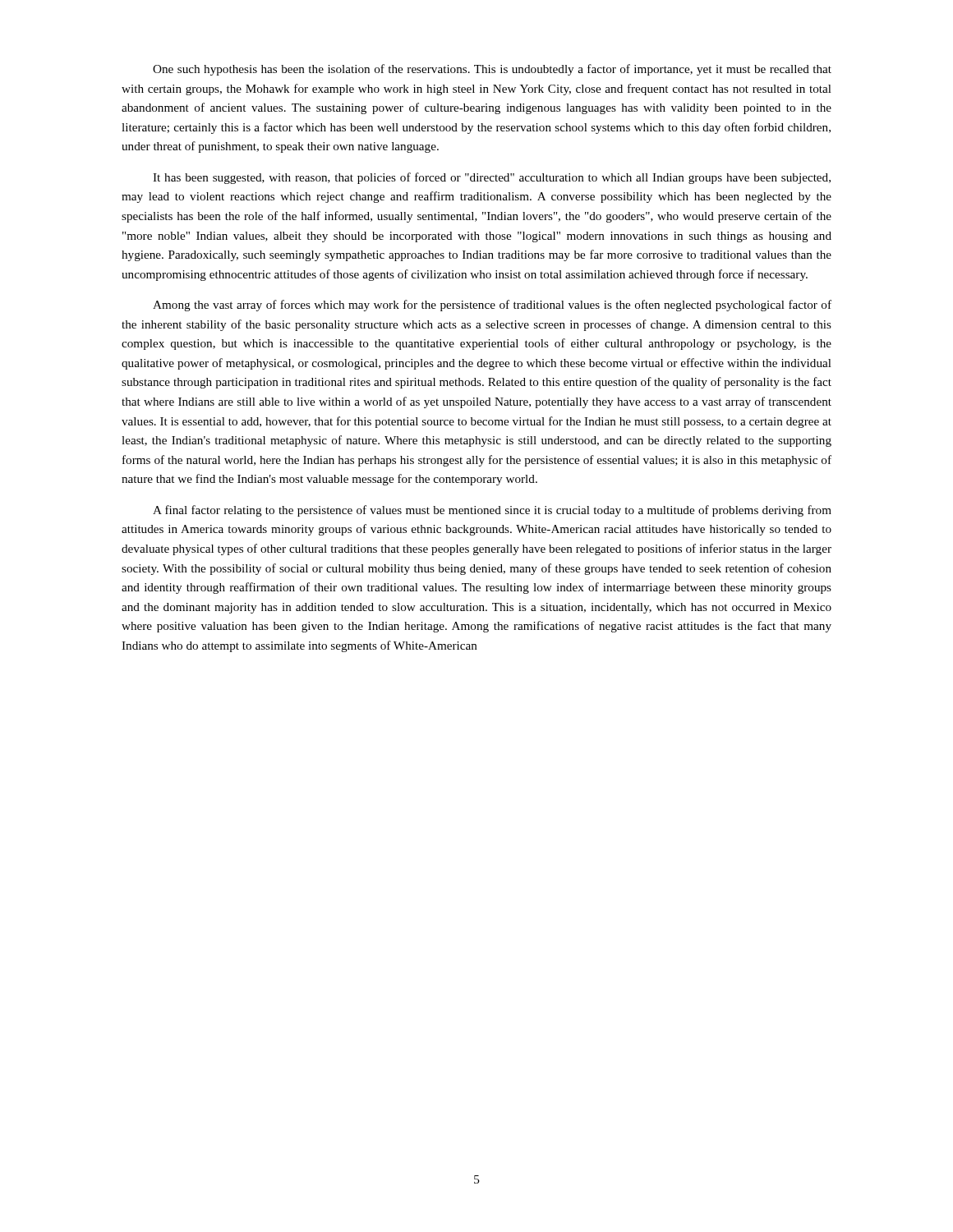
Task: Click on the text starting "It has been"
Action: pos(476,225)
